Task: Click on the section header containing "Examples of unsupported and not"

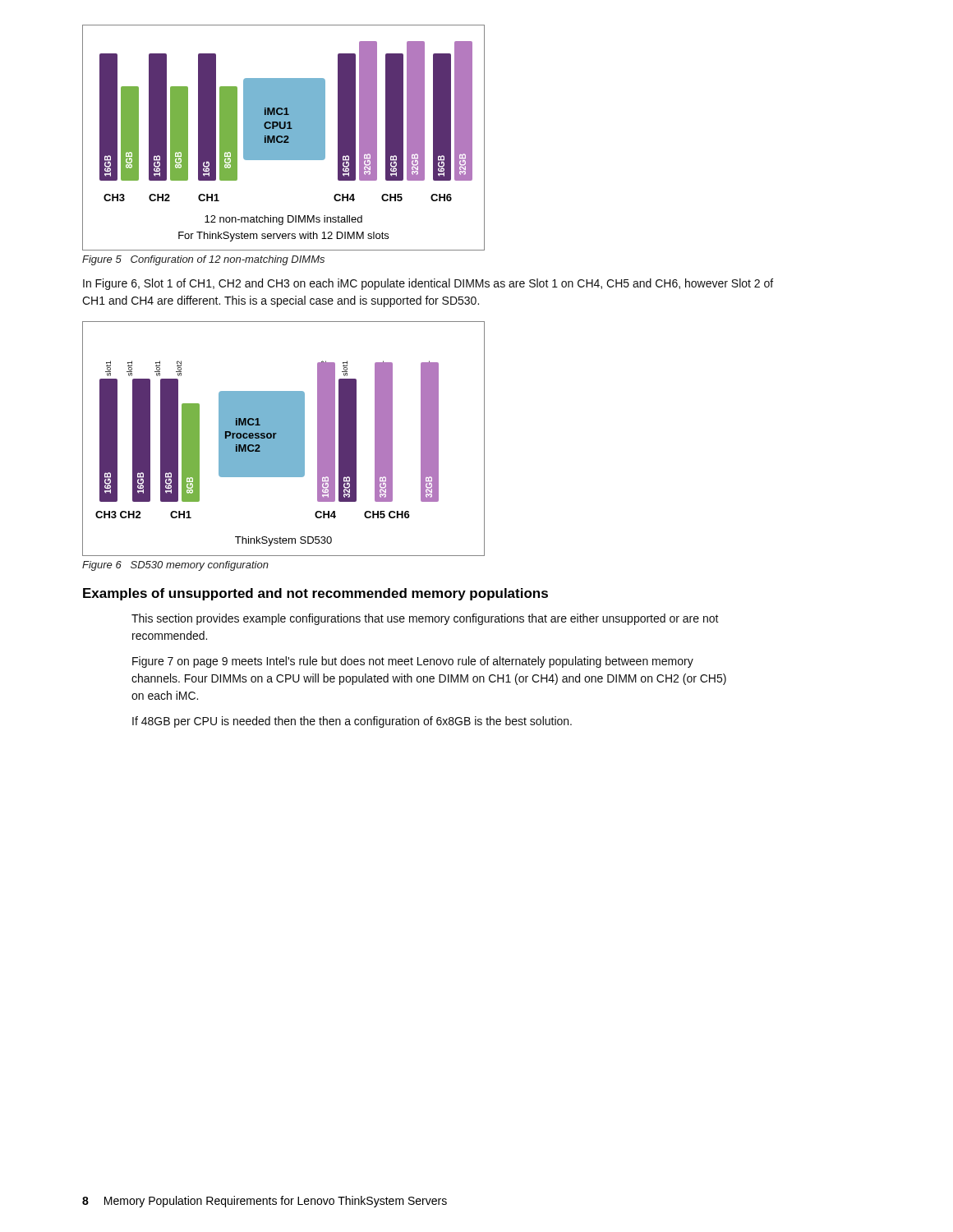Action: [315, 593]
